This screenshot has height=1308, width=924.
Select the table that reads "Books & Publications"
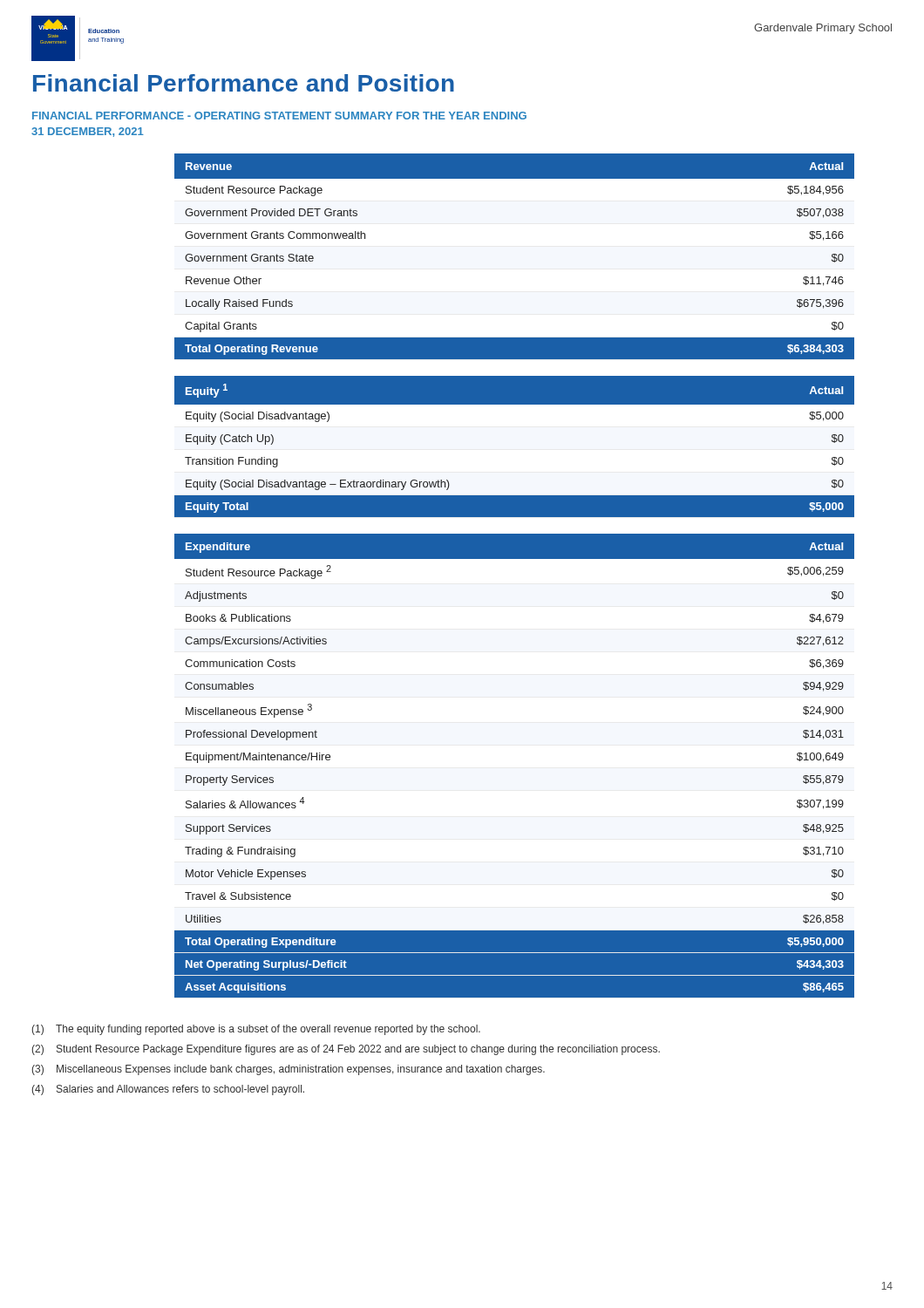click(514, 766)
